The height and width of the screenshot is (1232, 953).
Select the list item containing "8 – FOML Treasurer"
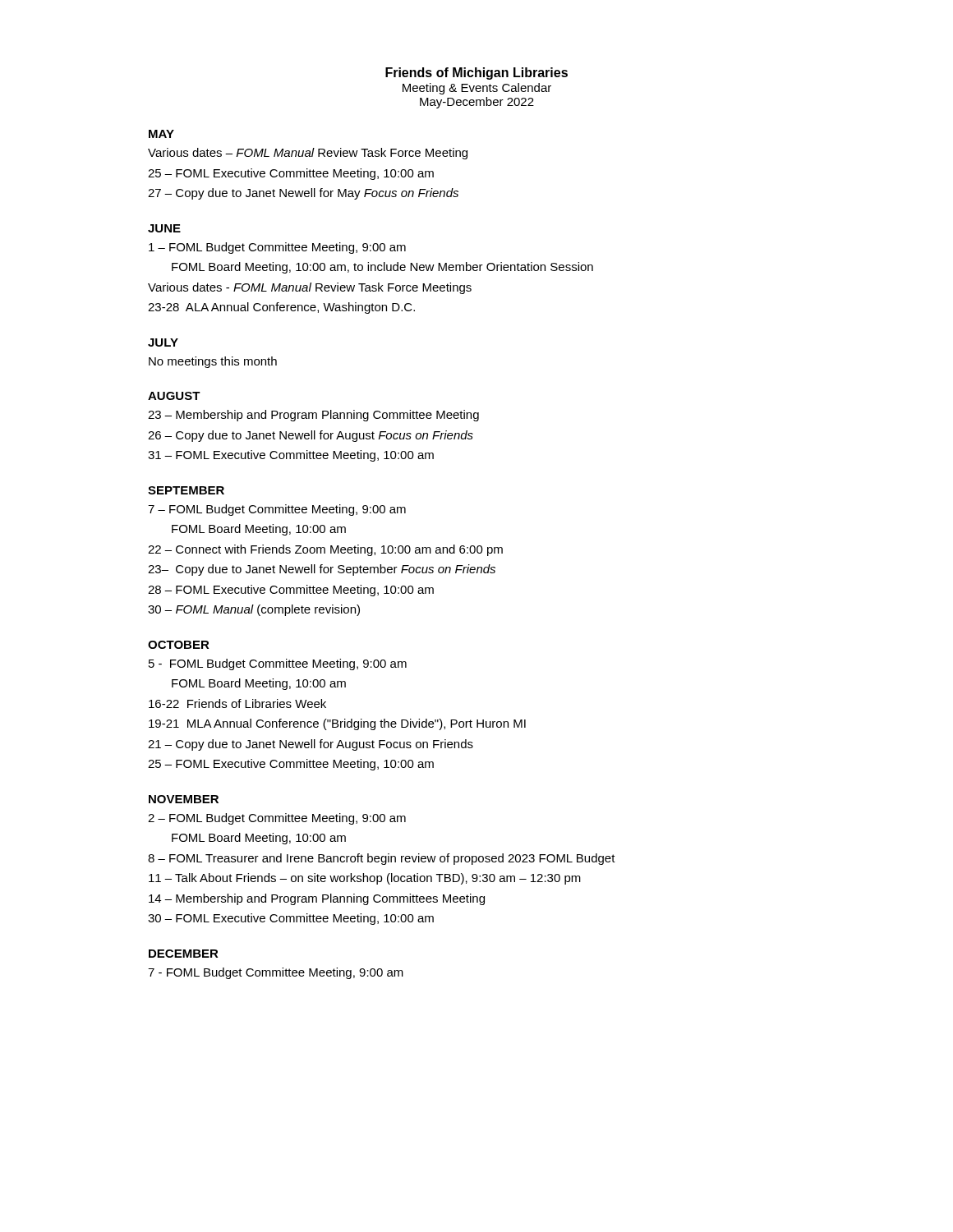381,857
